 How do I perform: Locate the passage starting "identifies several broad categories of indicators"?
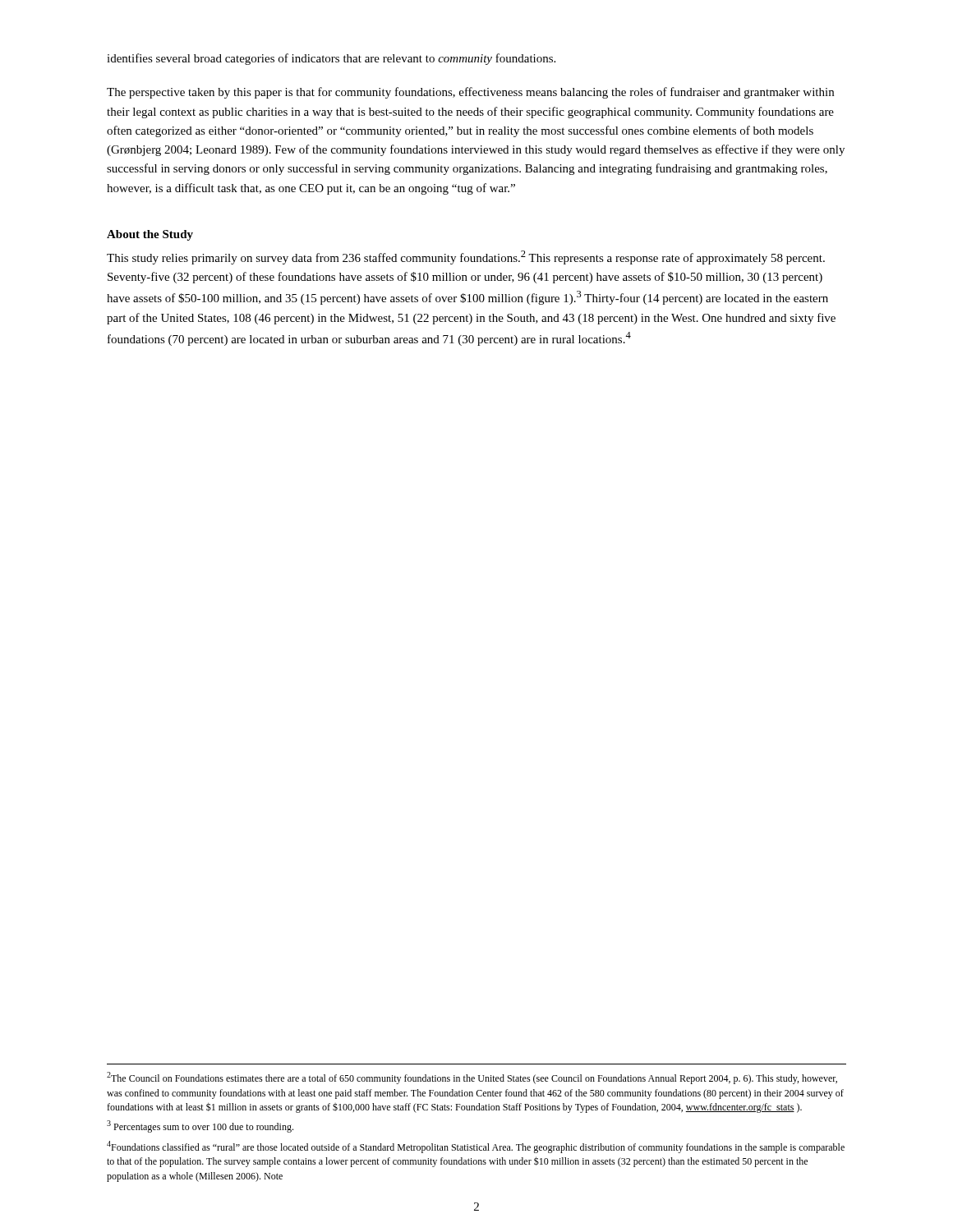point(332,58)
